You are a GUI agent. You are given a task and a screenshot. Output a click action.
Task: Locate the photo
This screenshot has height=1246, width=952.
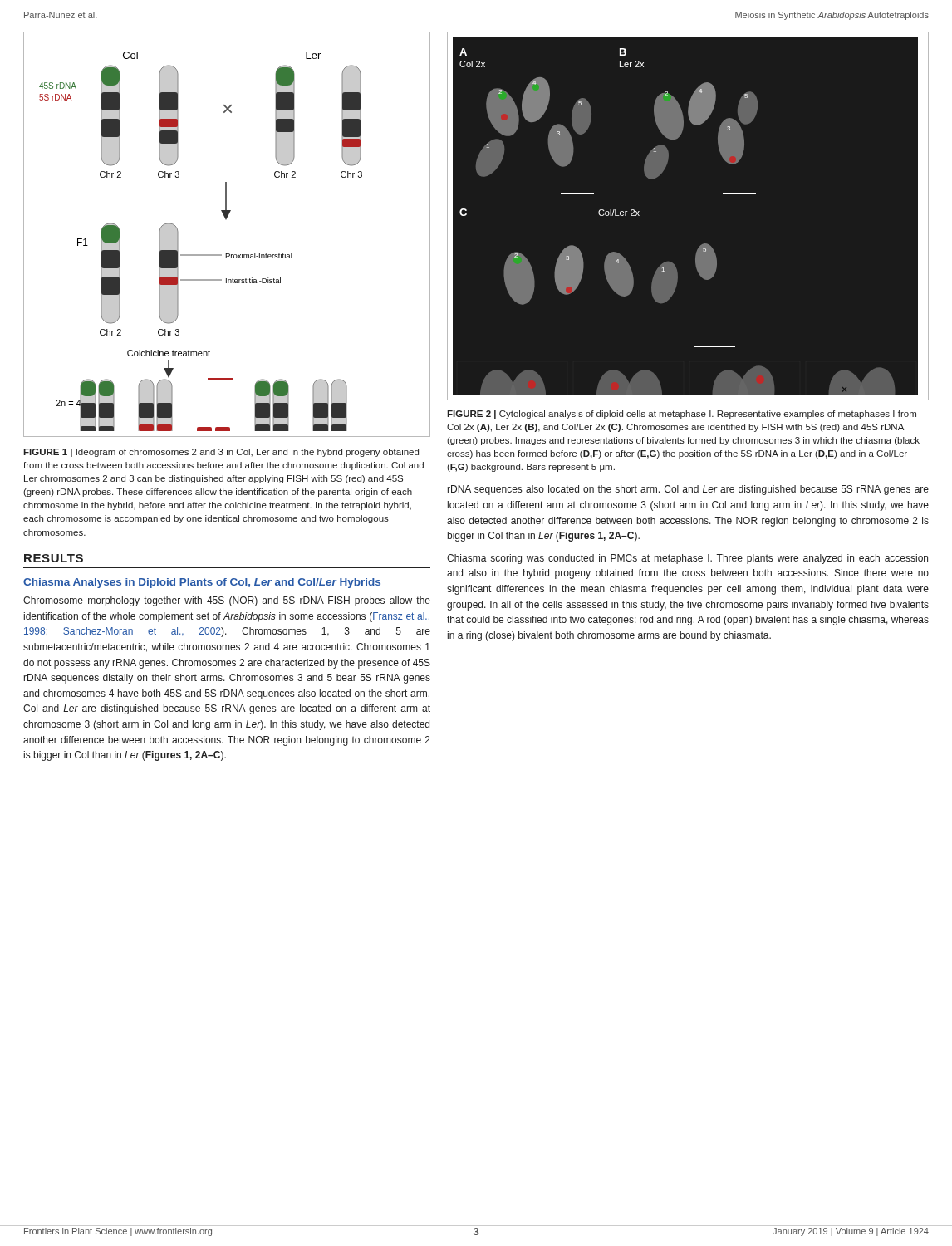[x=688, y=216]
